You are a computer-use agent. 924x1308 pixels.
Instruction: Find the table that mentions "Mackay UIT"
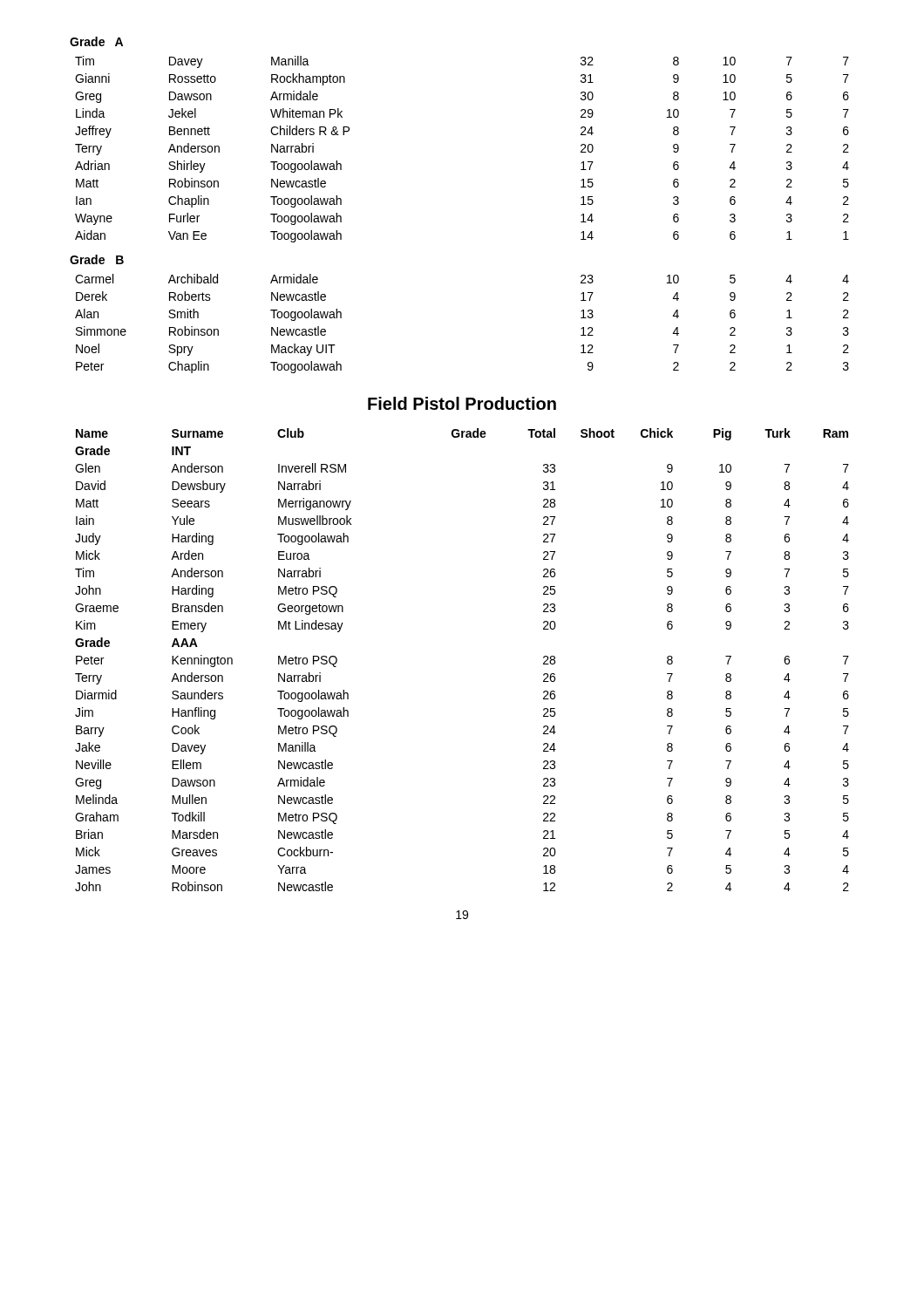tap(462, 323)
